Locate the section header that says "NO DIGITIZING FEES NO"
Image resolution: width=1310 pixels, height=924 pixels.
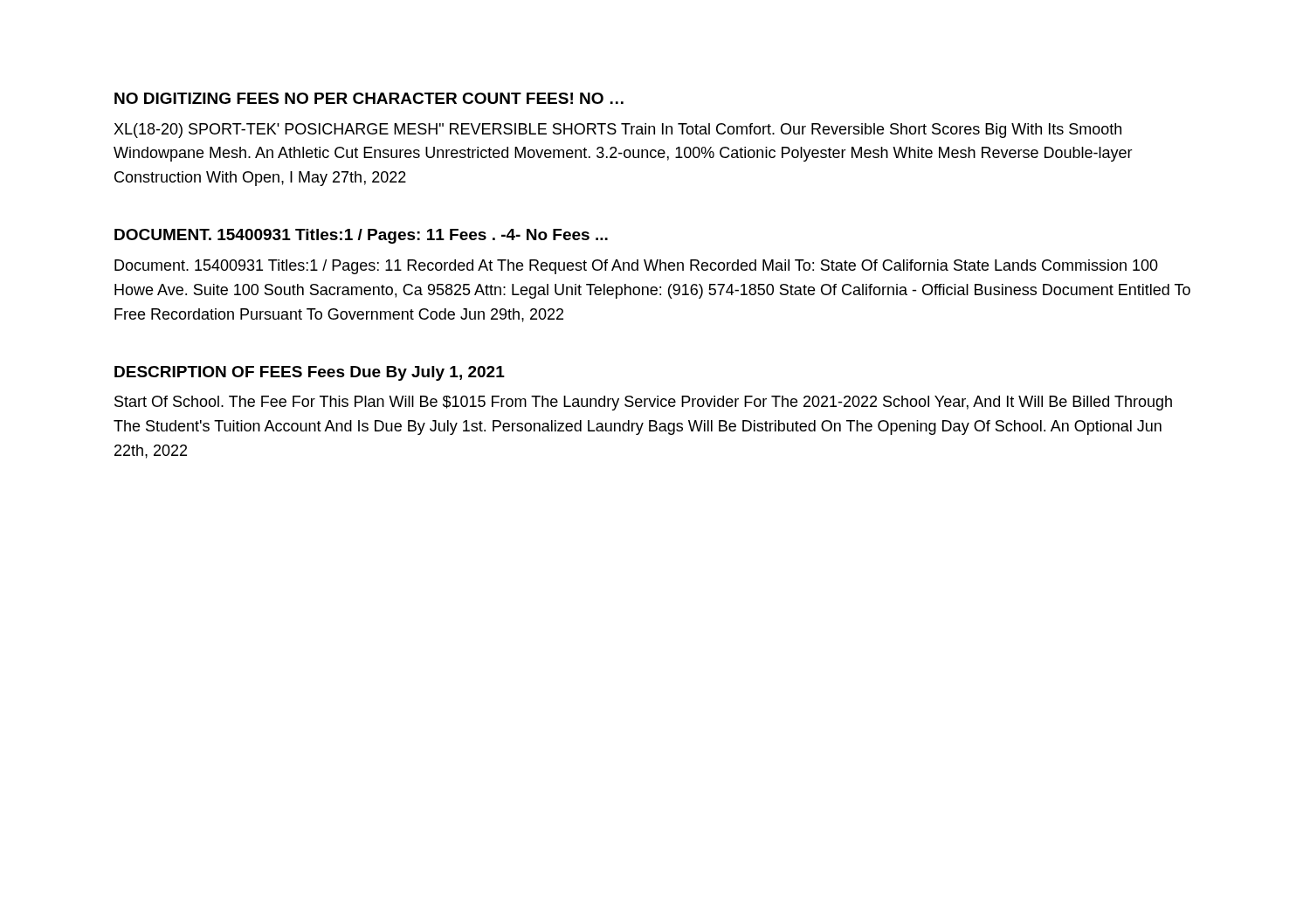369,98
